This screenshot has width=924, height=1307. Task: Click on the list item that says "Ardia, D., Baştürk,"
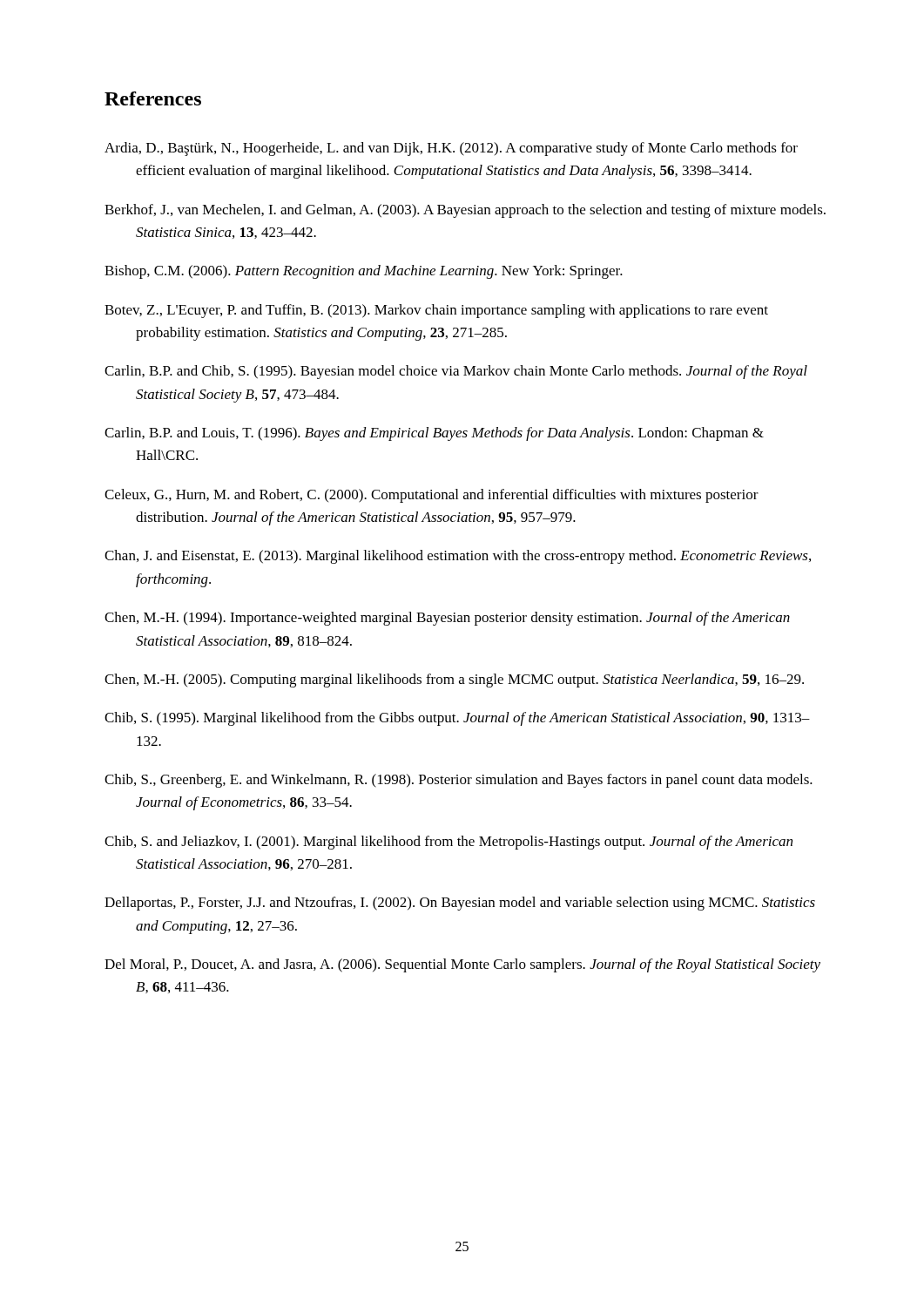451,159
